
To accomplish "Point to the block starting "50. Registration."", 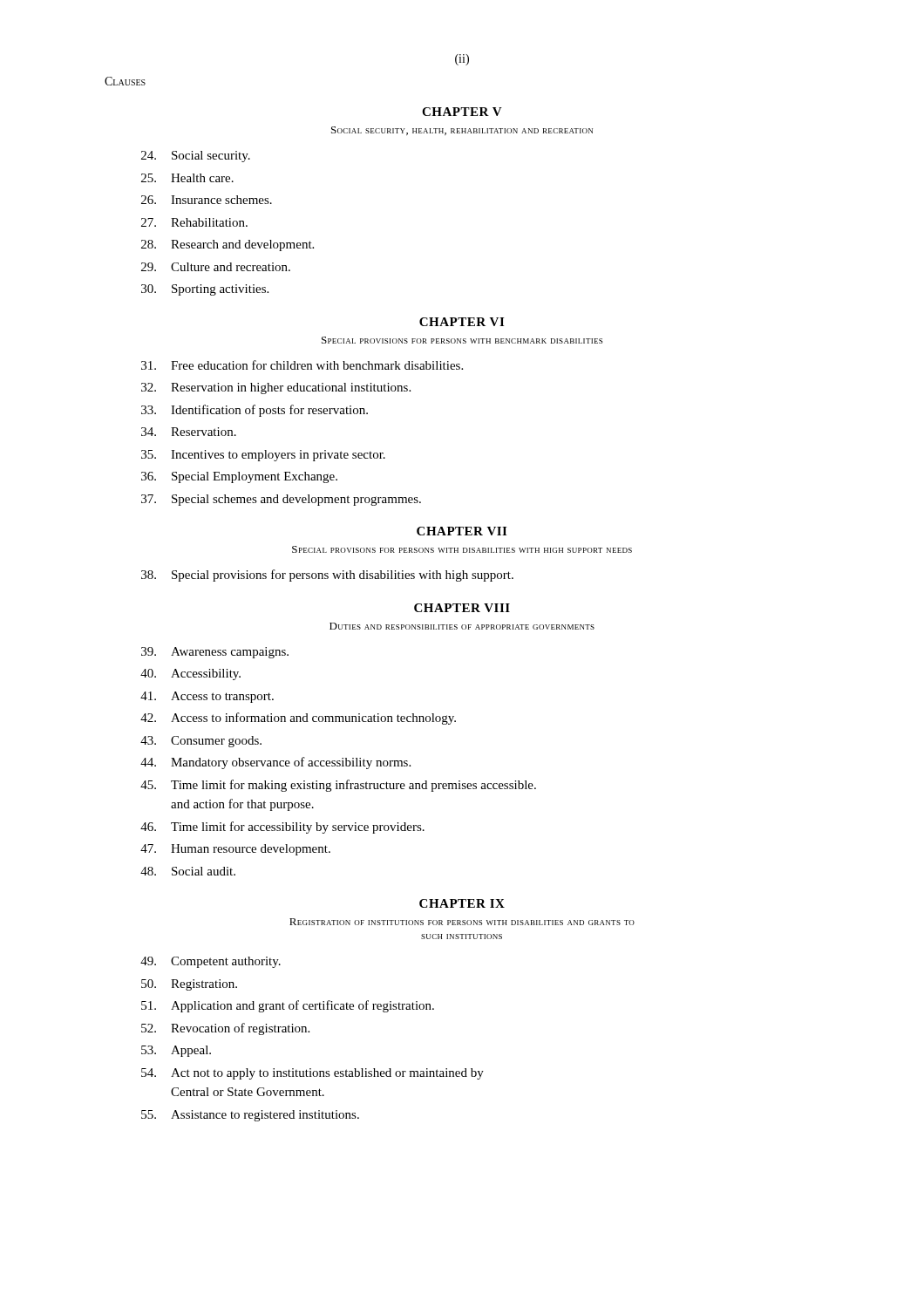I will point(189,985).
